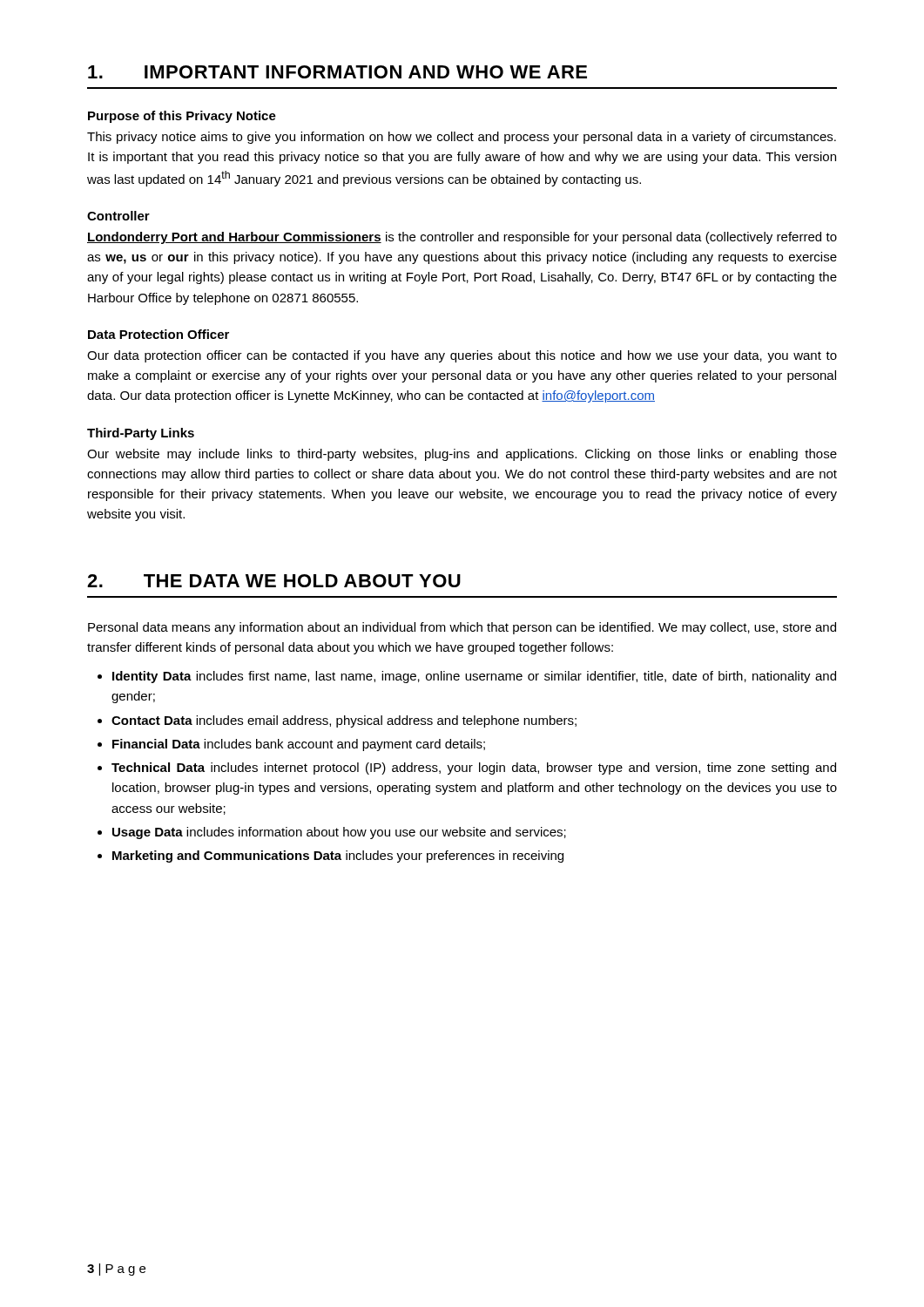Viewport: 924px width, 1307px height.
Task: Find the text starting "1. IMPORTANT INFORMATION AND WHO WE ARE"
Action: pos(462,75)
